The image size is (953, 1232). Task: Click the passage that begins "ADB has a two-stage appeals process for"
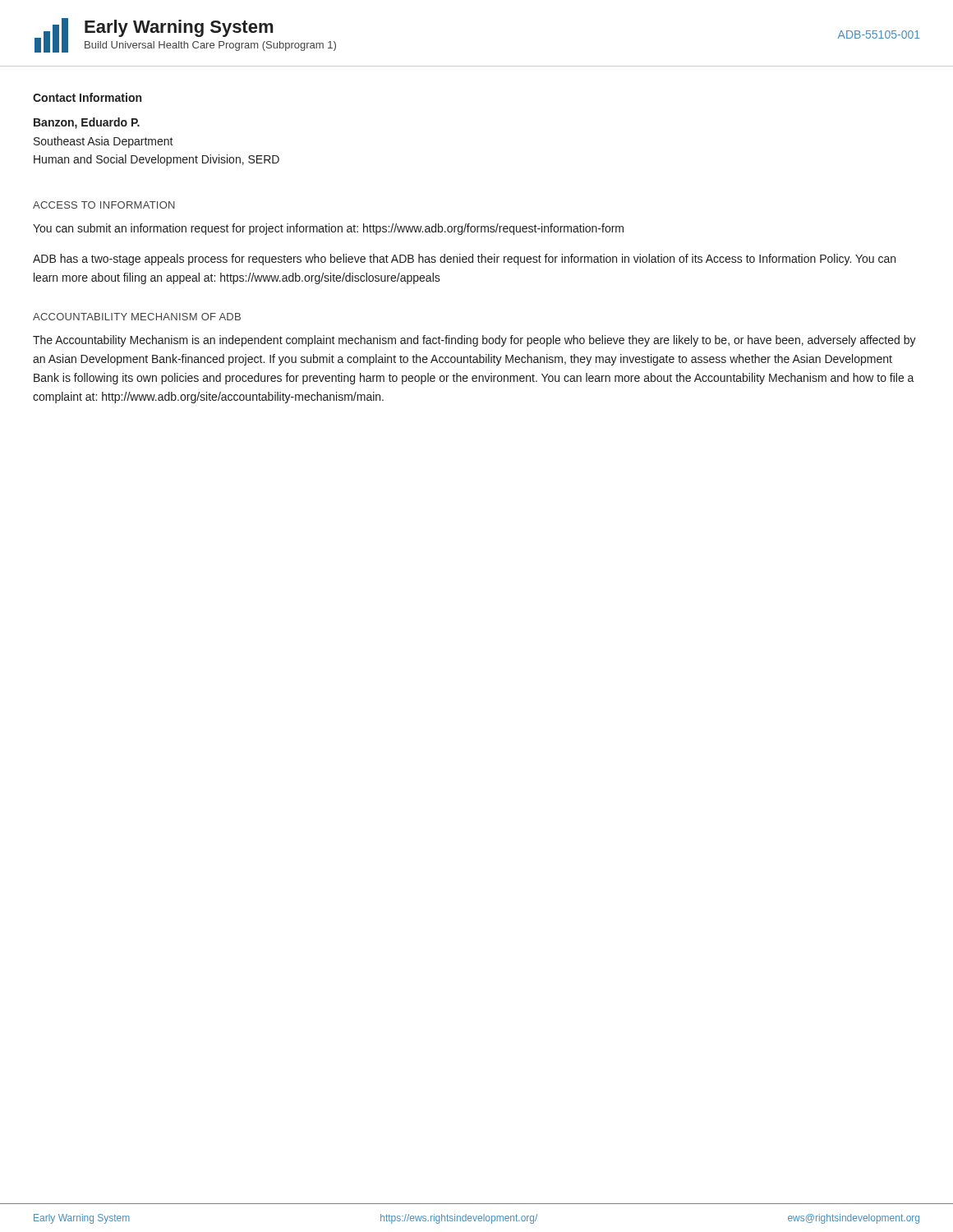[x=465, y=268]
